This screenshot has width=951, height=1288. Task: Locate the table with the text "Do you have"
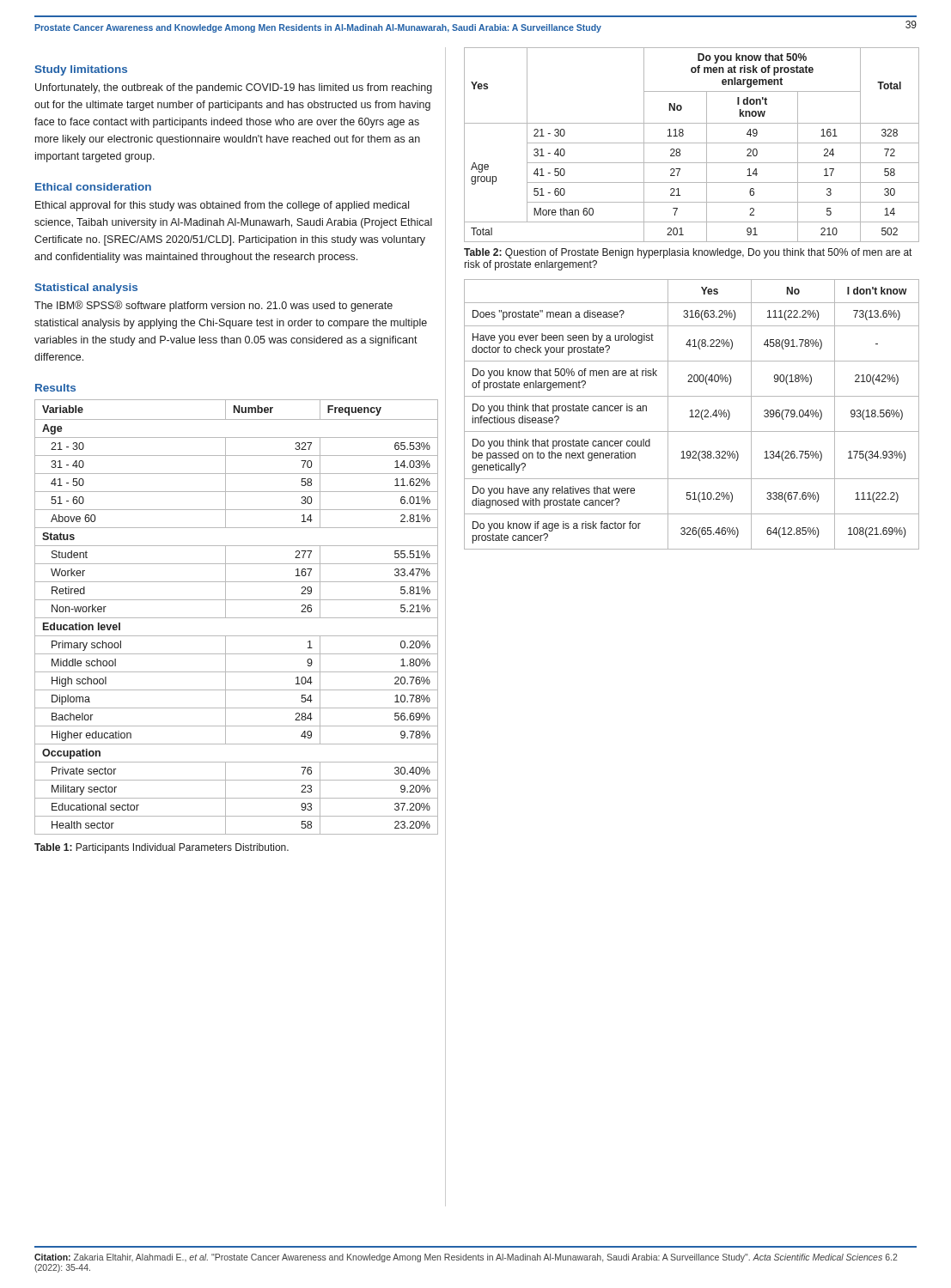point(692,414)
